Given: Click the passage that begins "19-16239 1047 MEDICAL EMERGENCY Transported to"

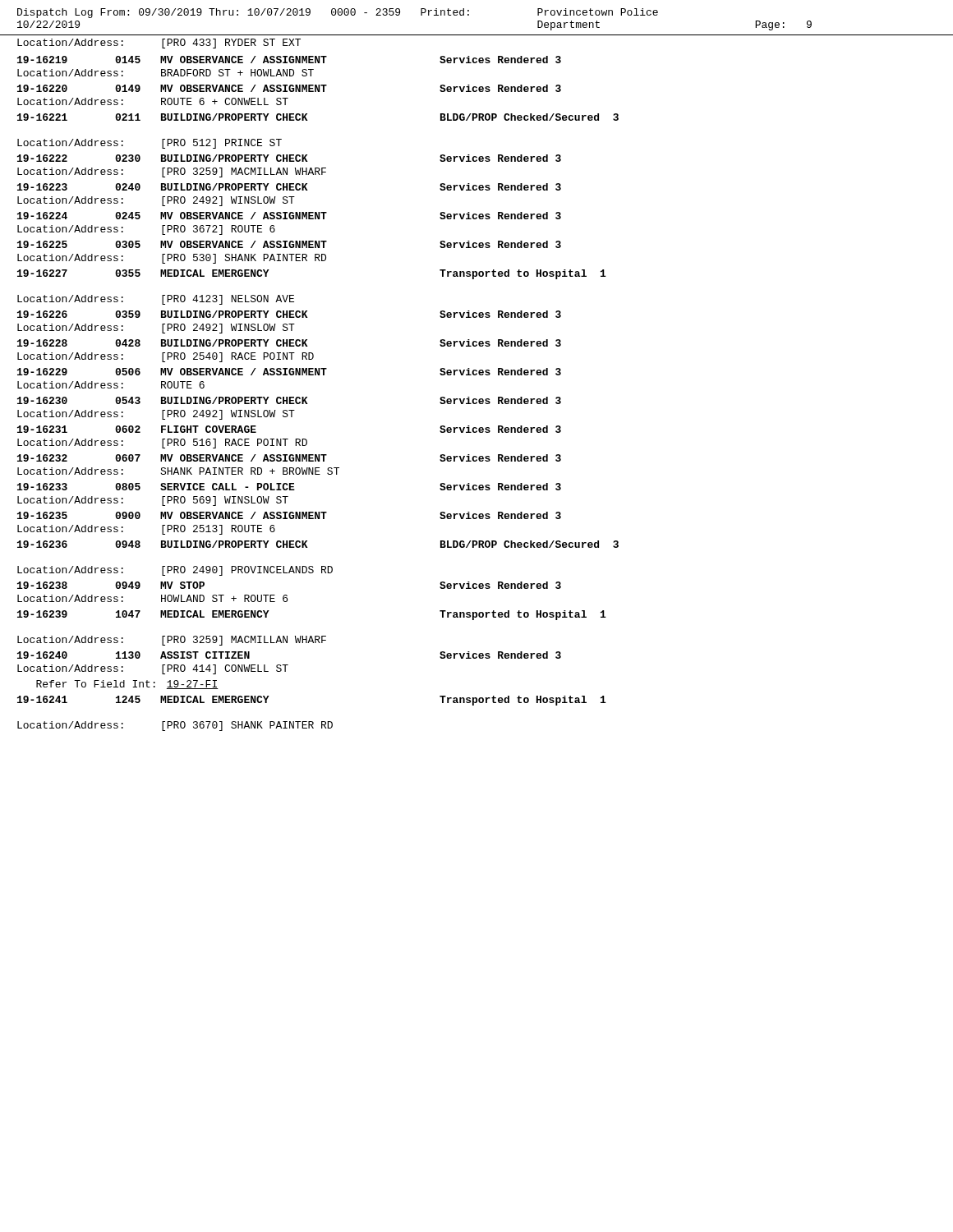Looking at the screenshot, I should [476, 628].
